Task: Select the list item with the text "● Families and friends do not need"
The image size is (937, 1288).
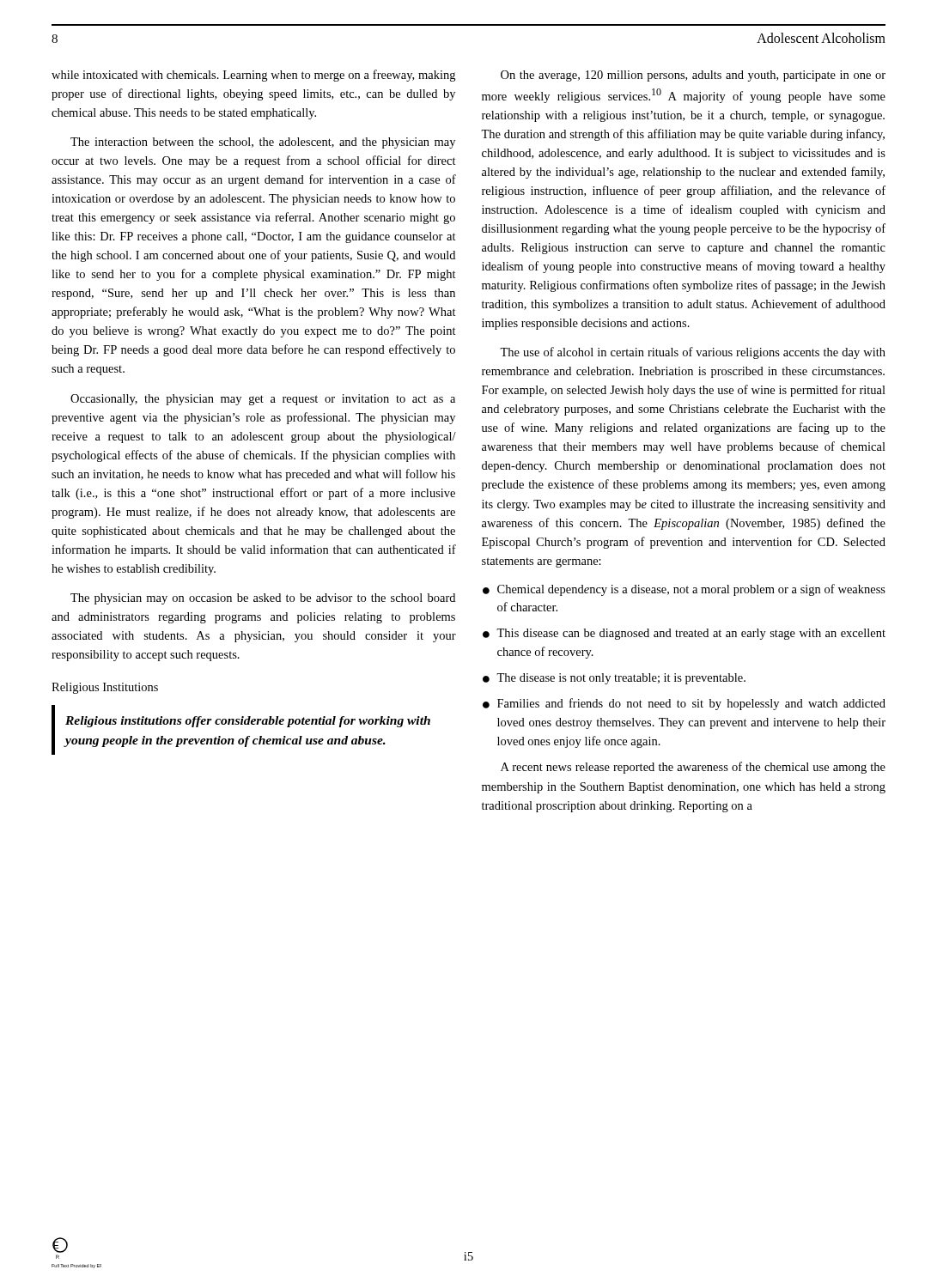Action: [x=683, y=723]
